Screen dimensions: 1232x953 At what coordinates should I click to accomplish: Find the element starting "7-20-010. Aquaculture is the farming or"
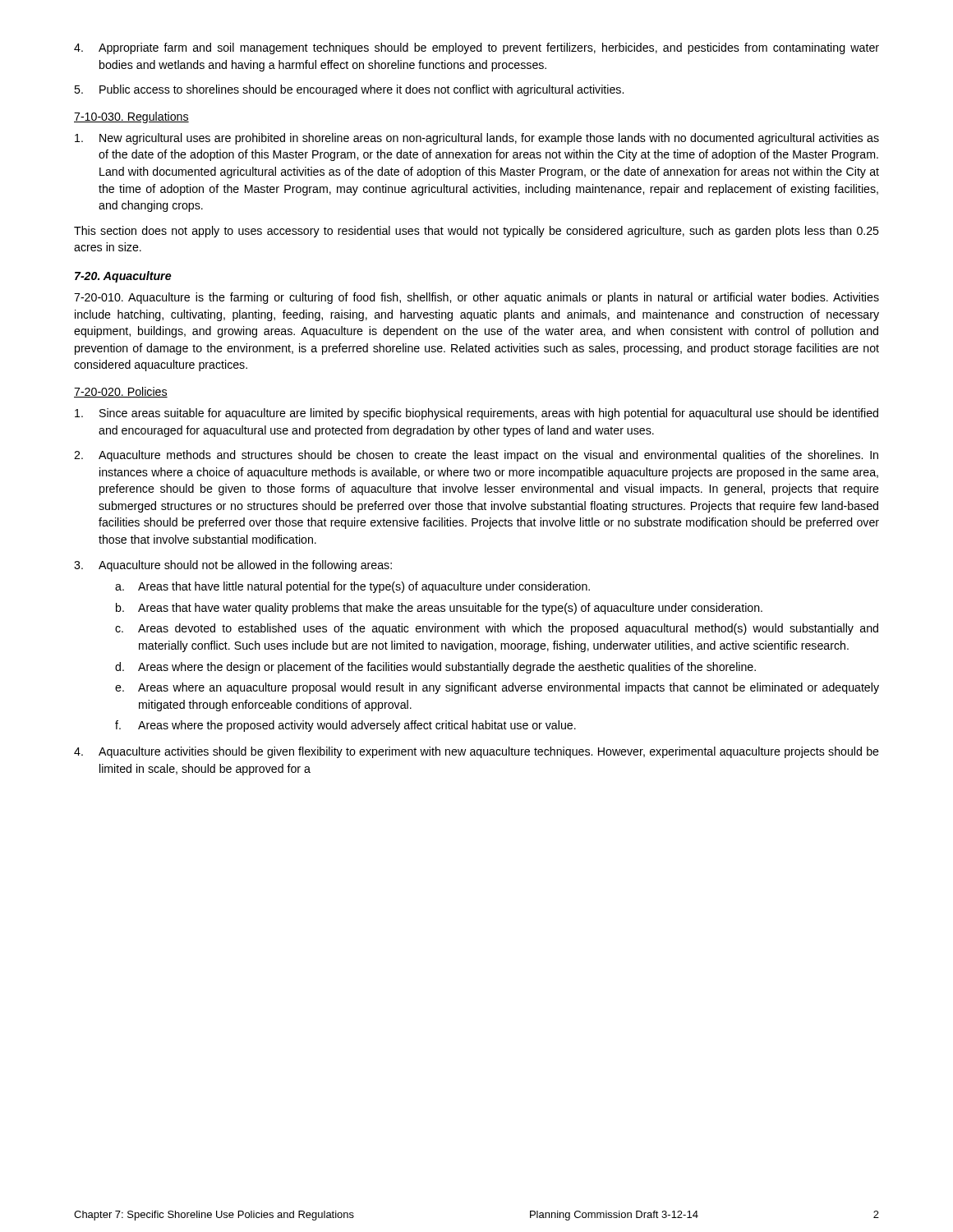point(476,331)
